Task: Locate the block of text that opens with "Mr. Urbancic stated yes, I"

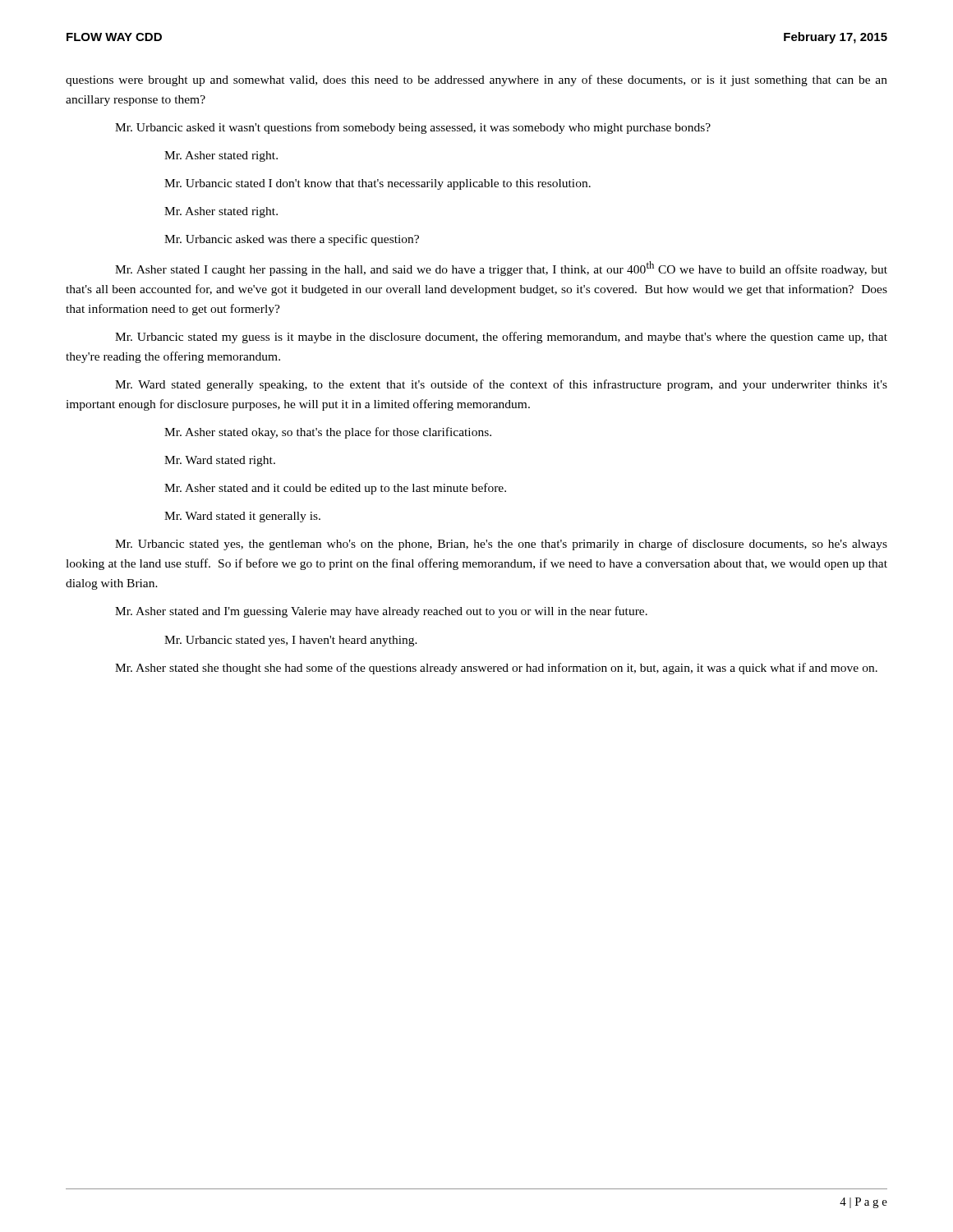Action: [291, 641]
